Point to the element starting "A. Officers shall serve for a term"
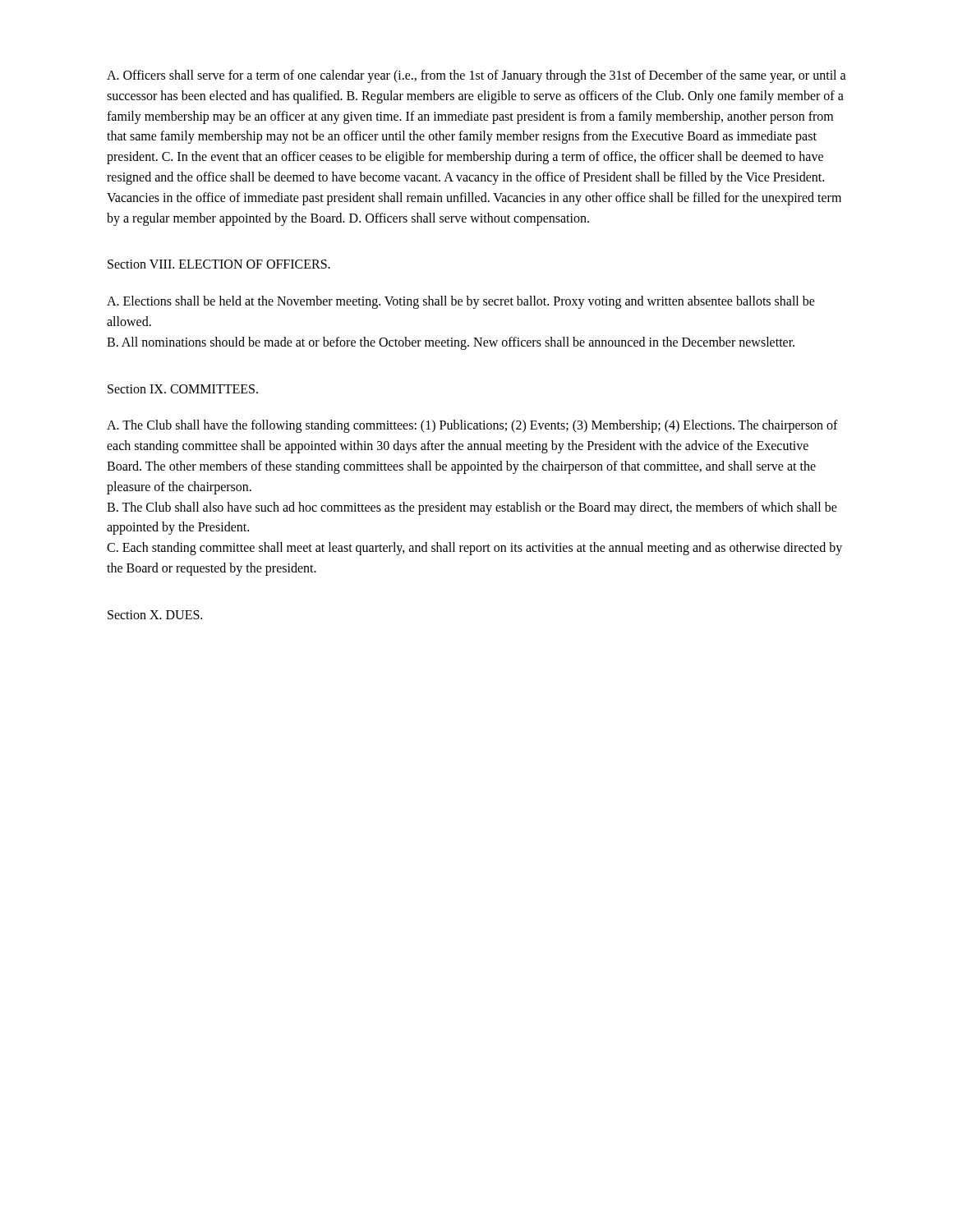The image size is (953, 1232). [476, 146]
